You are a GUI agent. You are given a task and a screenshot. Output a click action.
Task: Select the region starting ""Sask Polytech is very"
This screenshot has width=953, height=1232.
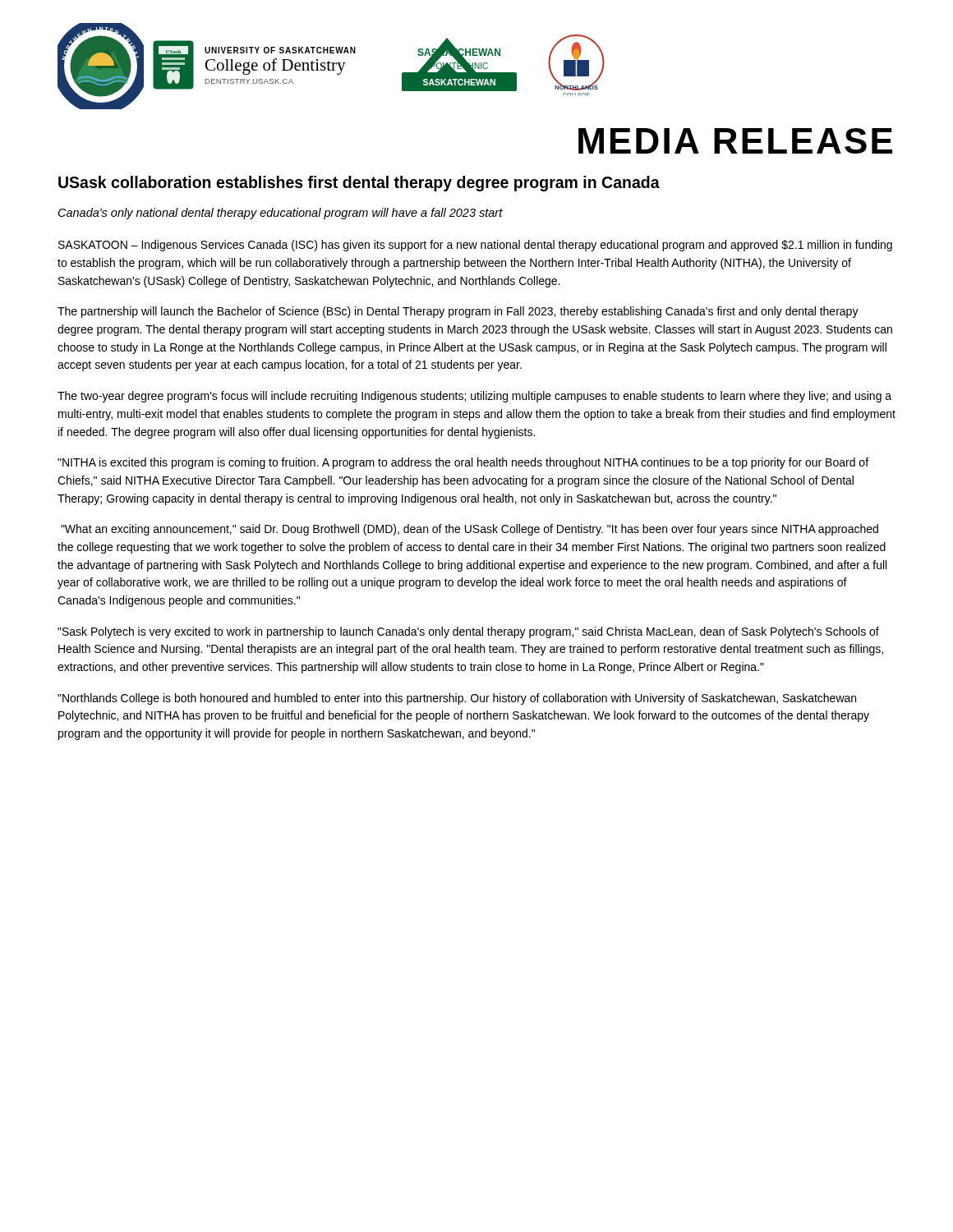click(471, 649)
